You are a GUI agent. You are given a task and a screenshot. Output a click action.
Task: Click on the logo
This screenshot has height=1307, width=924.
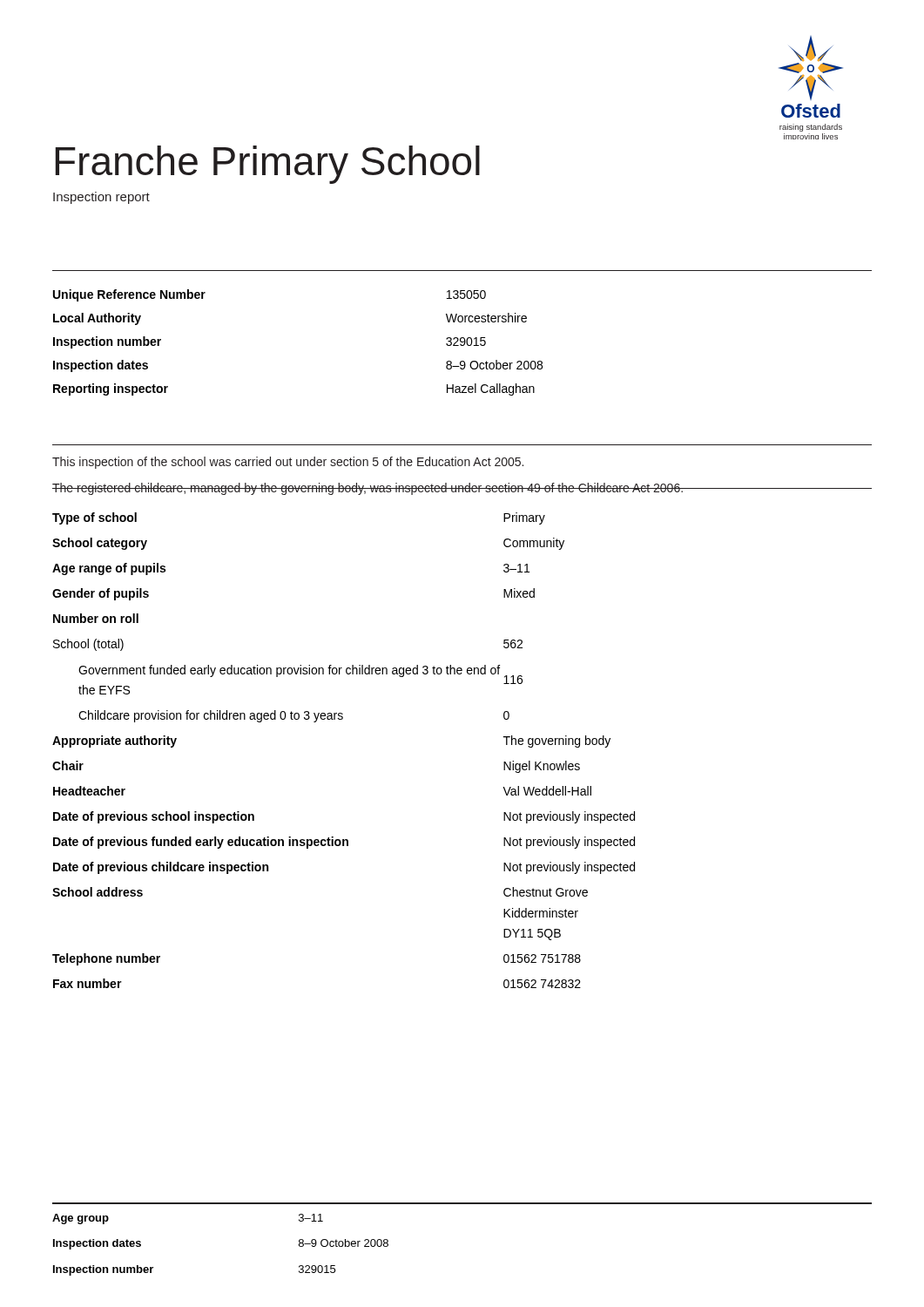[811, 84]
